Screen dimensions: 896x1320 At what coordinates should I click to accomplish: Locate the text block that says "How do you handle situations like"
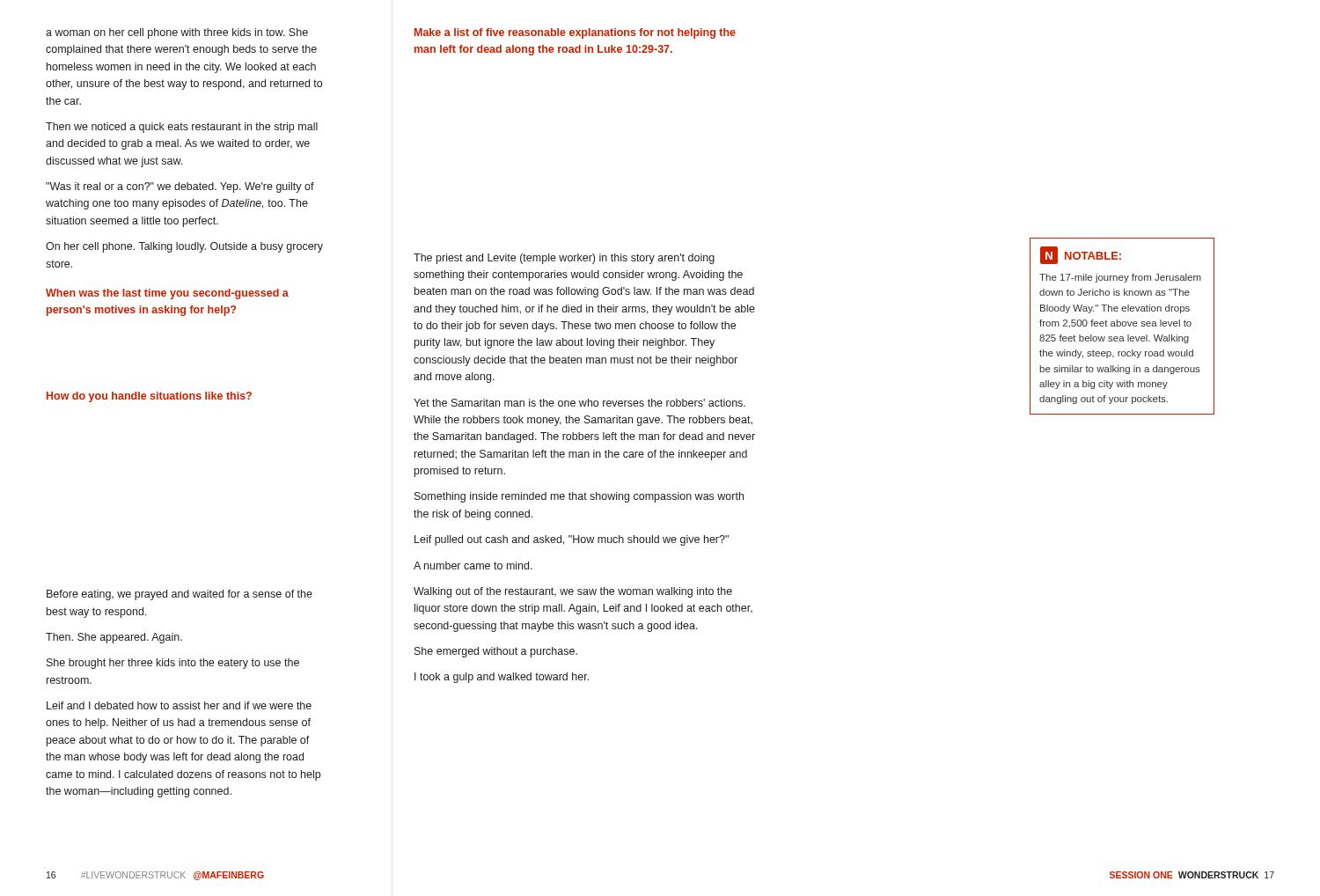(x=149, y=396)
